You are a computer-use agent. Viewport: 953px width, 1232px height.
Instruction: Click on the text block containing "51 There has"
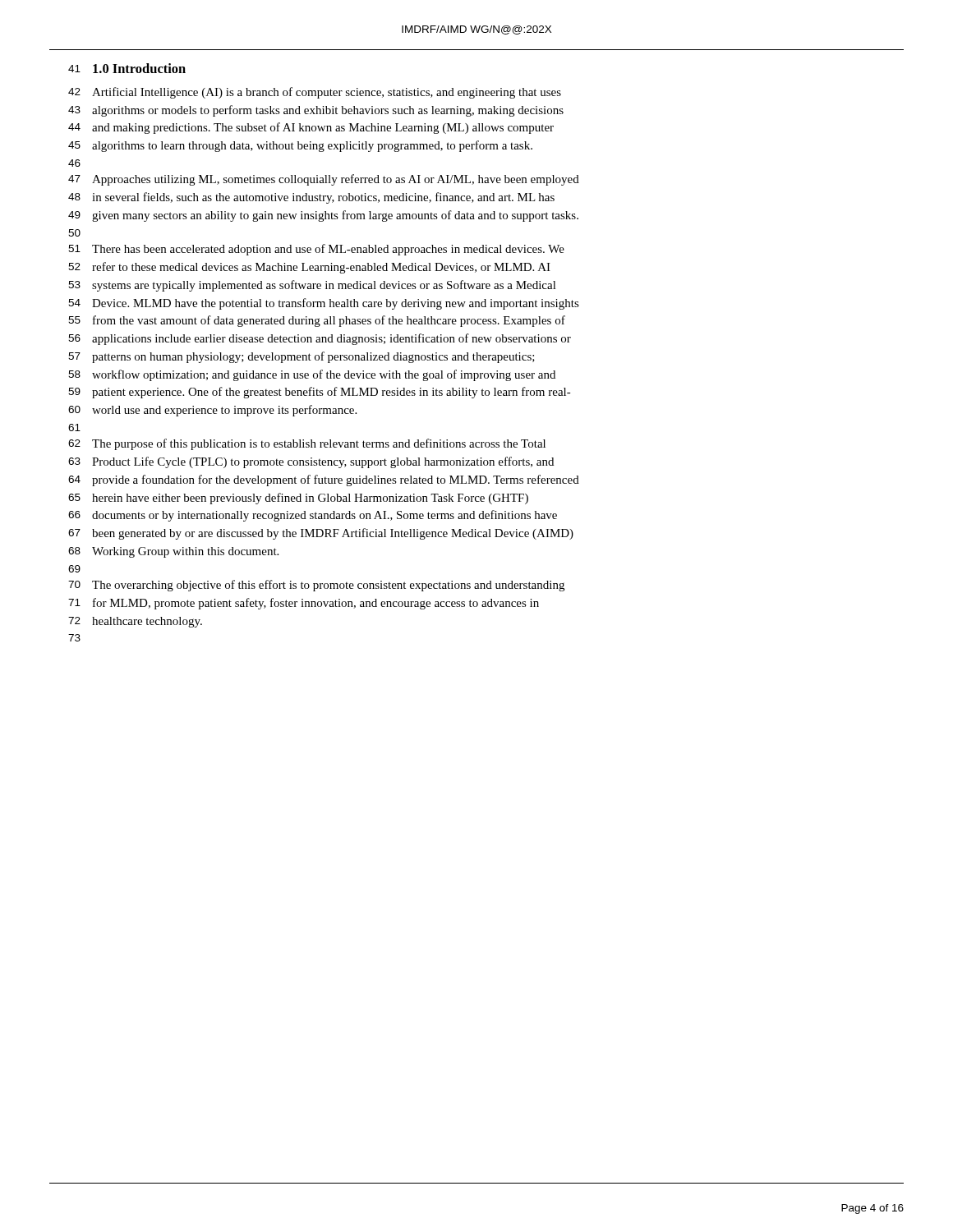click(476, 330)
